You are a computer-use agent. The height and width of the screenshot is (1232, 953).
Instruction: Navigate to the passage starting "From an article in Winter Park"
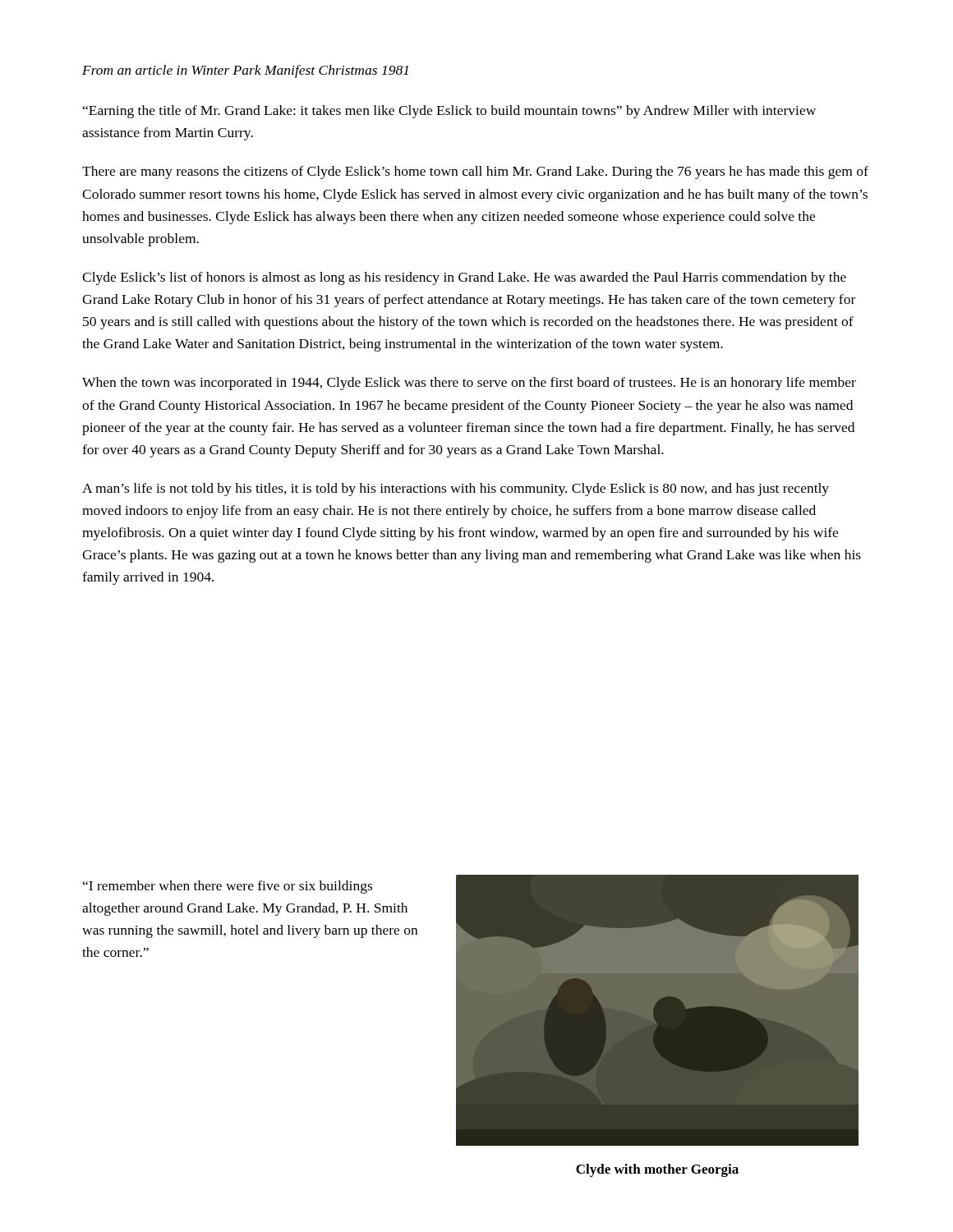[246, 70]
